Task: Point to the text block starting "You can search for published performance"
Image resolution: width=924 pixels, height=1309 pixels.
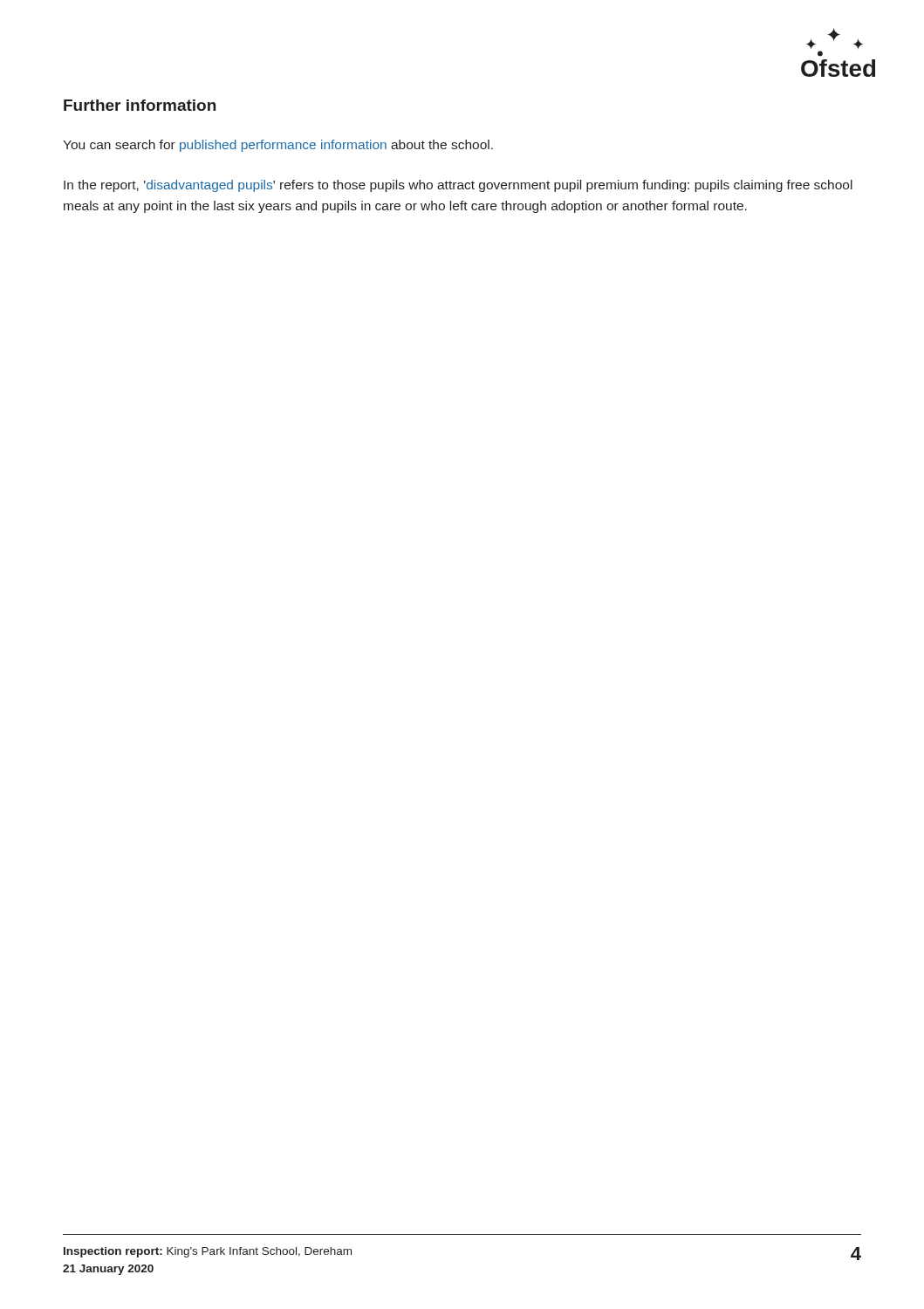Action: tap(278, 144)
